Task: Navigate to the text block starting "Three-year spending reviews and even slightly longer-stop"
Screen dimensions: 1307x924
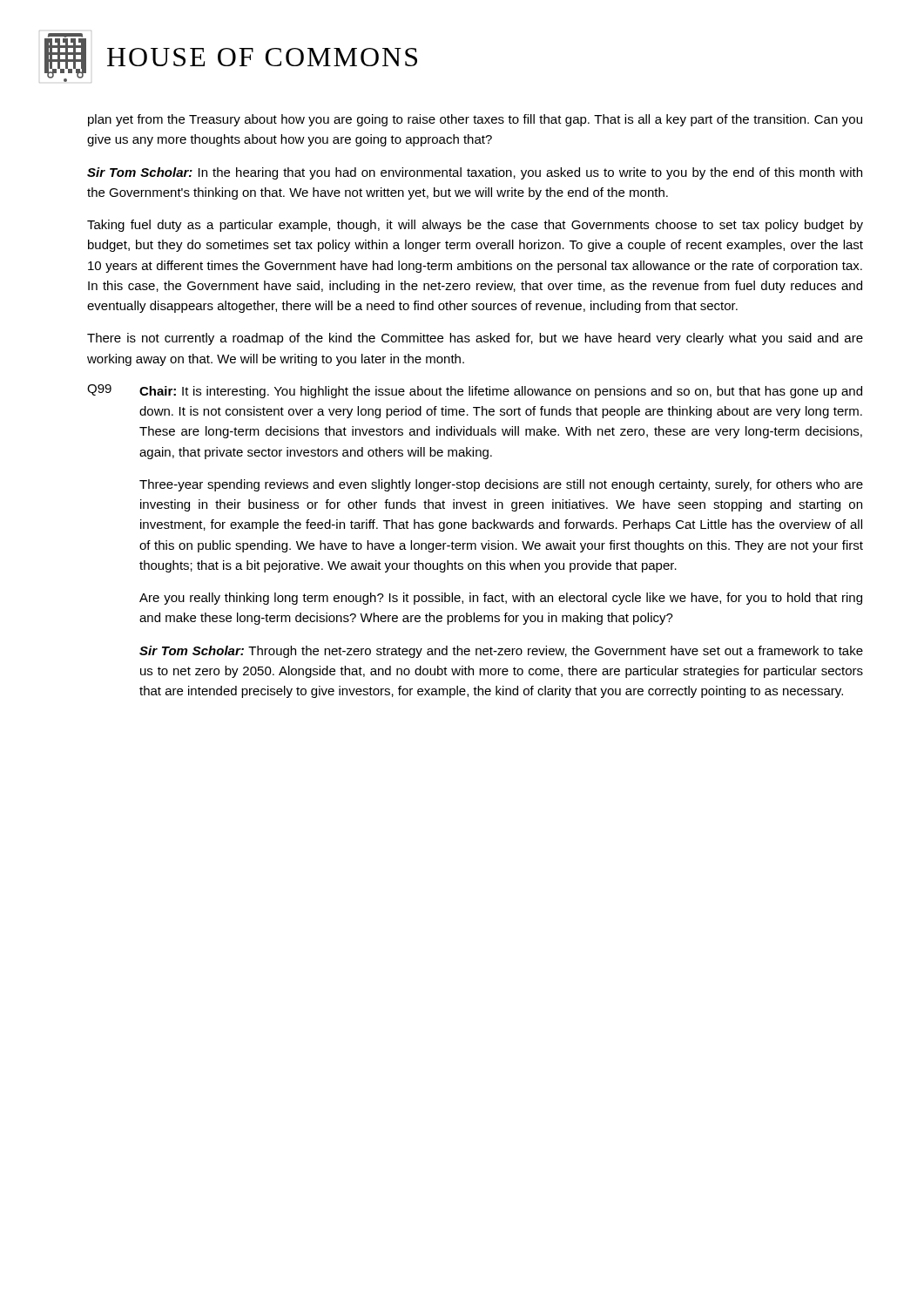Action: pyautogui.click(x=501, y=524)
